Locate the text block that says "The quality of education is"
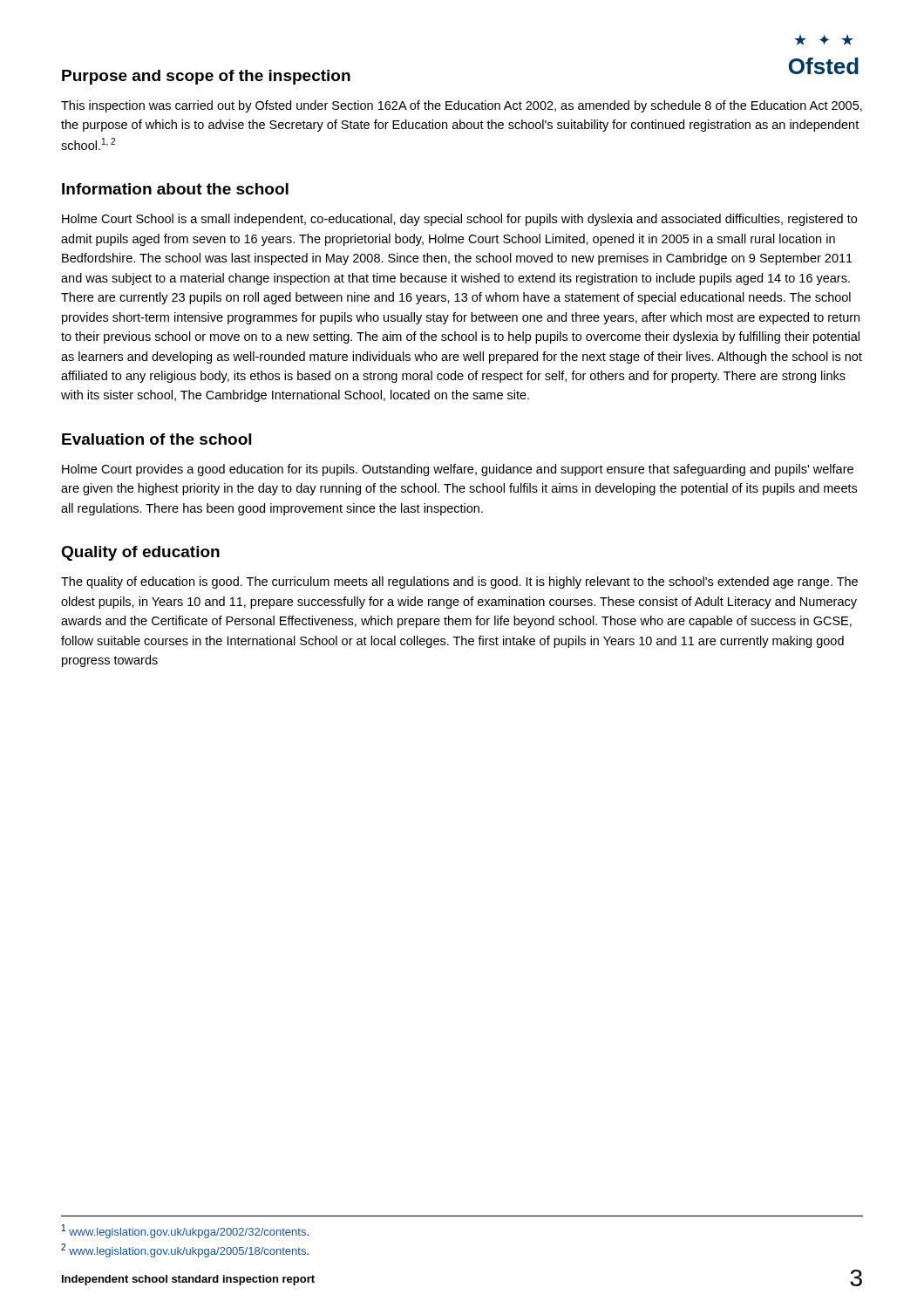 460,621
